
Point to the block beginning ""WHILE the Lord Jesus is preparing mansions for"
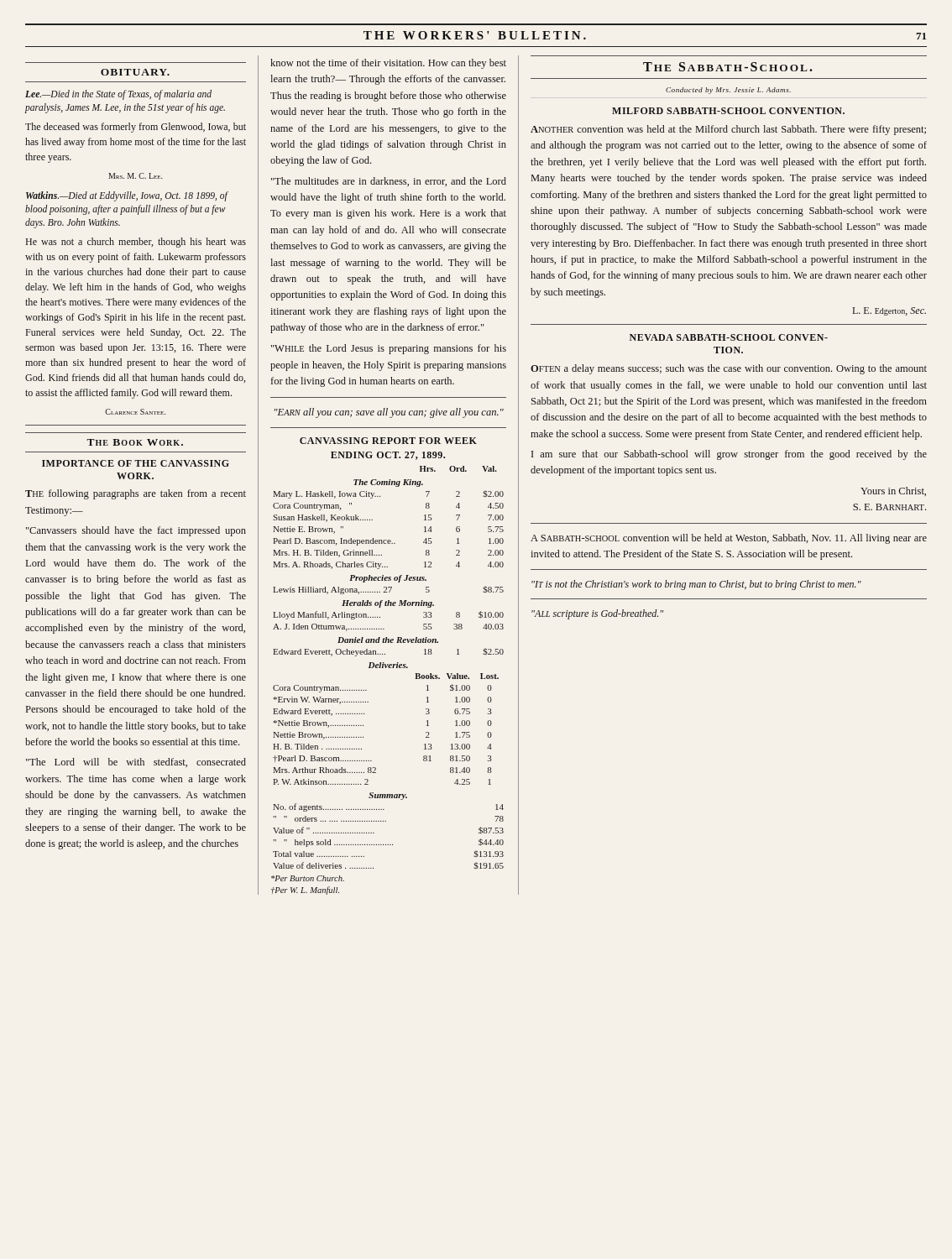point(388,365)
